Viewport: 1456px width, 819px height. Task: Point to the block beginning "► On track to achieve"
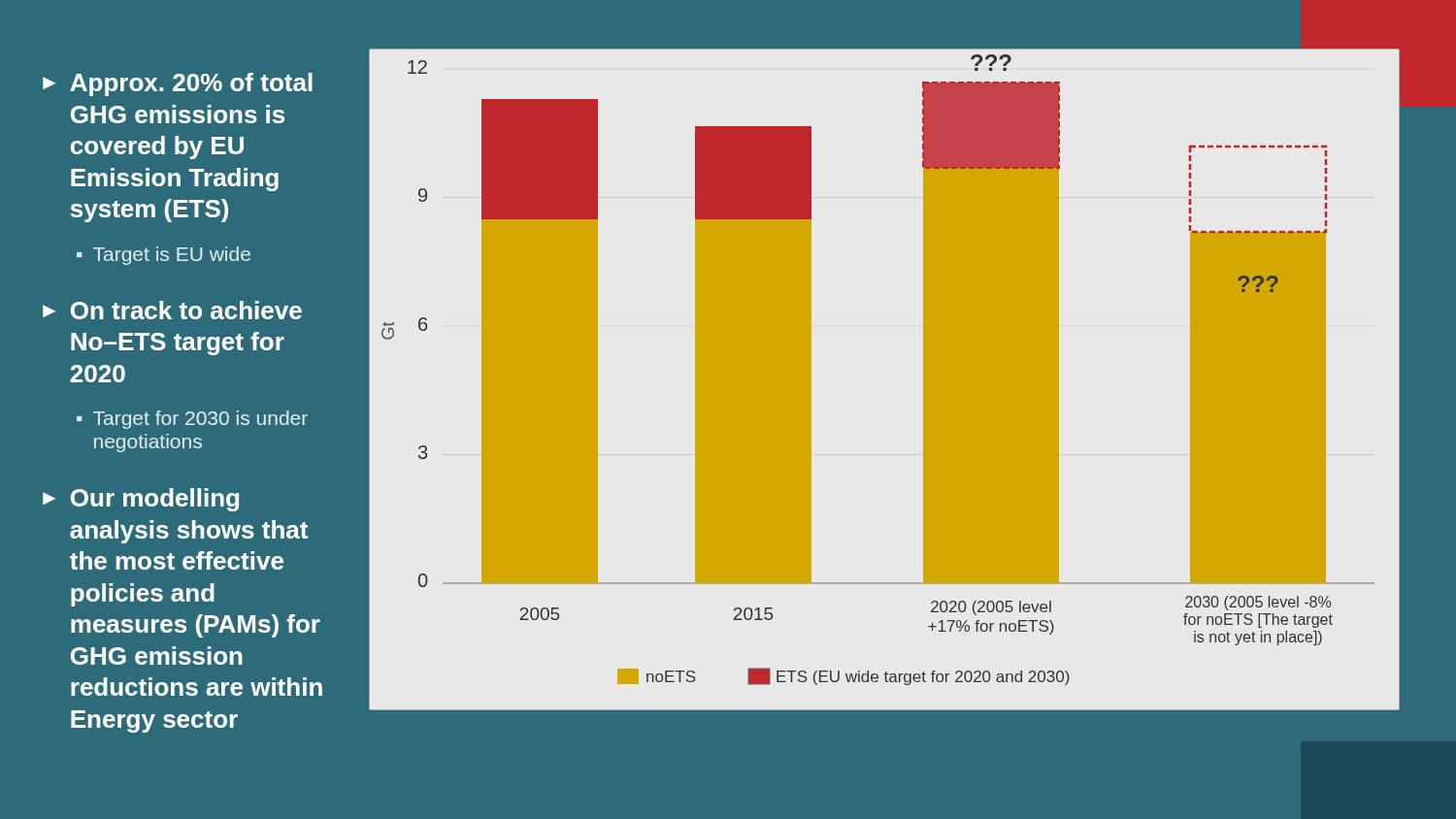pyautogui.click(x=189, y=342)
